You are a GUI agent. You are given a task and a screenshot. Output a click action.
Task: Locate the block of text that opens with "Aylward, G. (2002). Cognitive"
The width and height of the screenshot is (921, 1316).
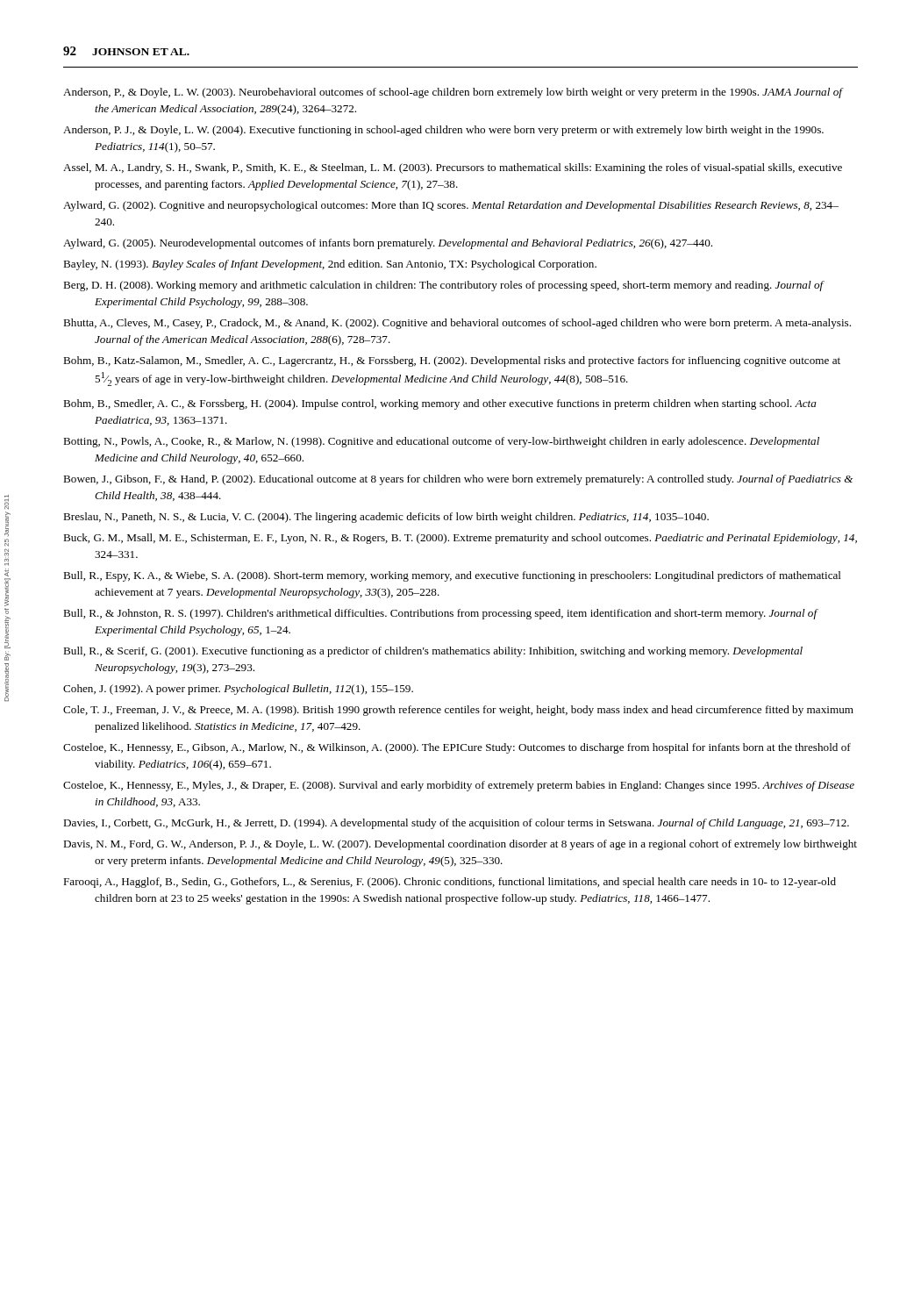pos(451,213)
